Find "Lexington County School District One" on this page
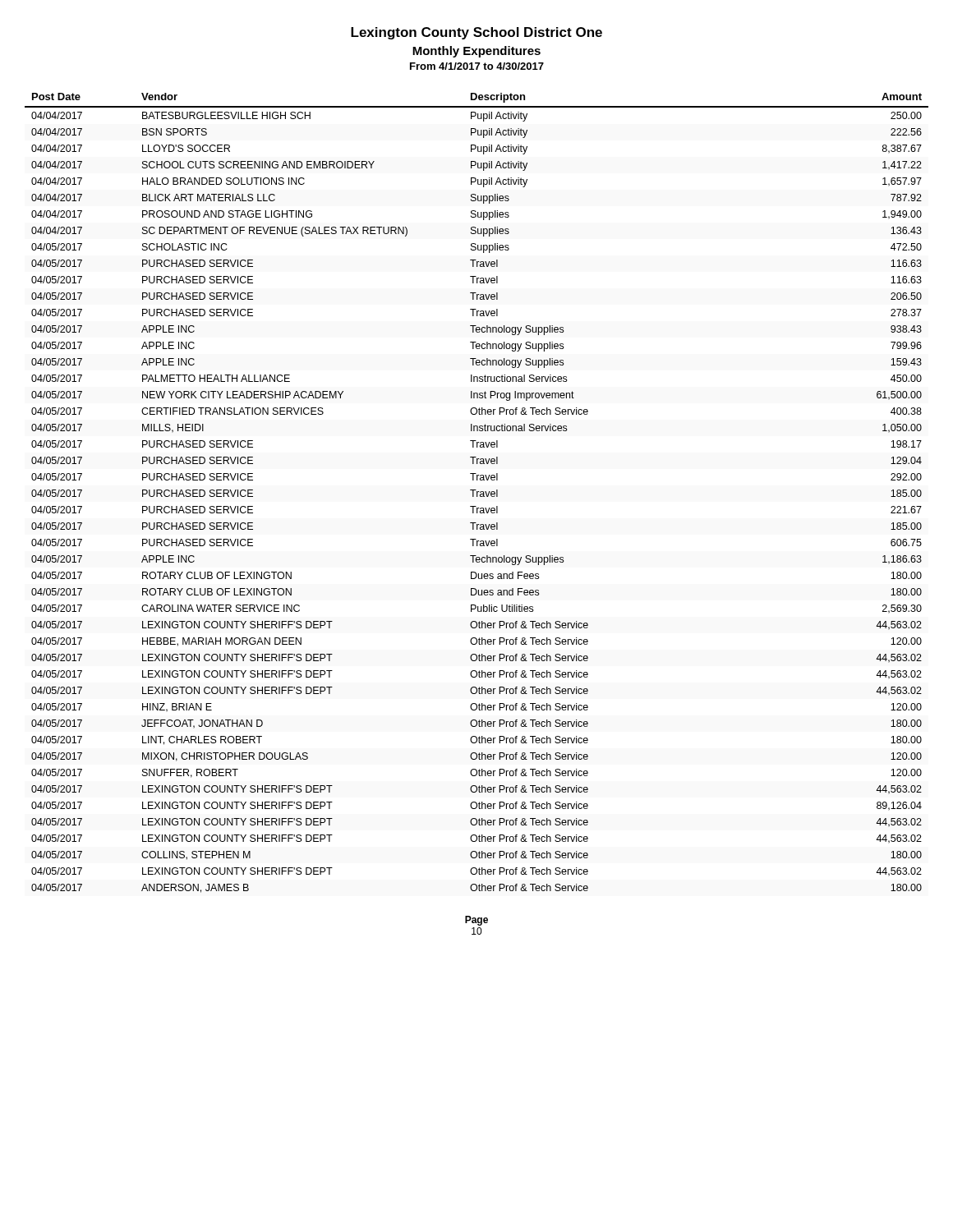Viewport: 953px width, 1232px height. (x=476, y=32)
